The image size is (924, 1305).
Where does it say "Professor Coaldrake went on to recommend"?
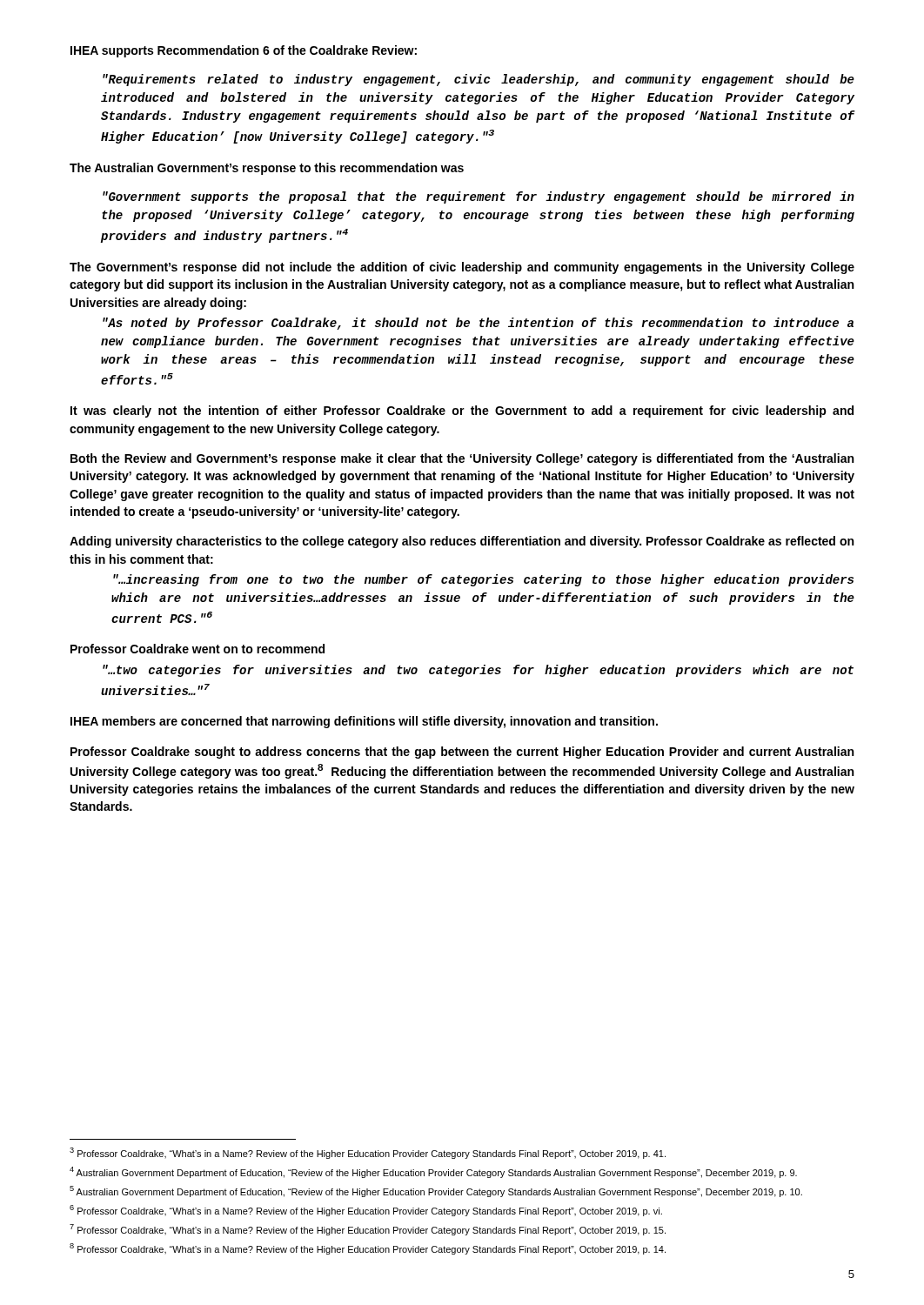tap(198, 649)
